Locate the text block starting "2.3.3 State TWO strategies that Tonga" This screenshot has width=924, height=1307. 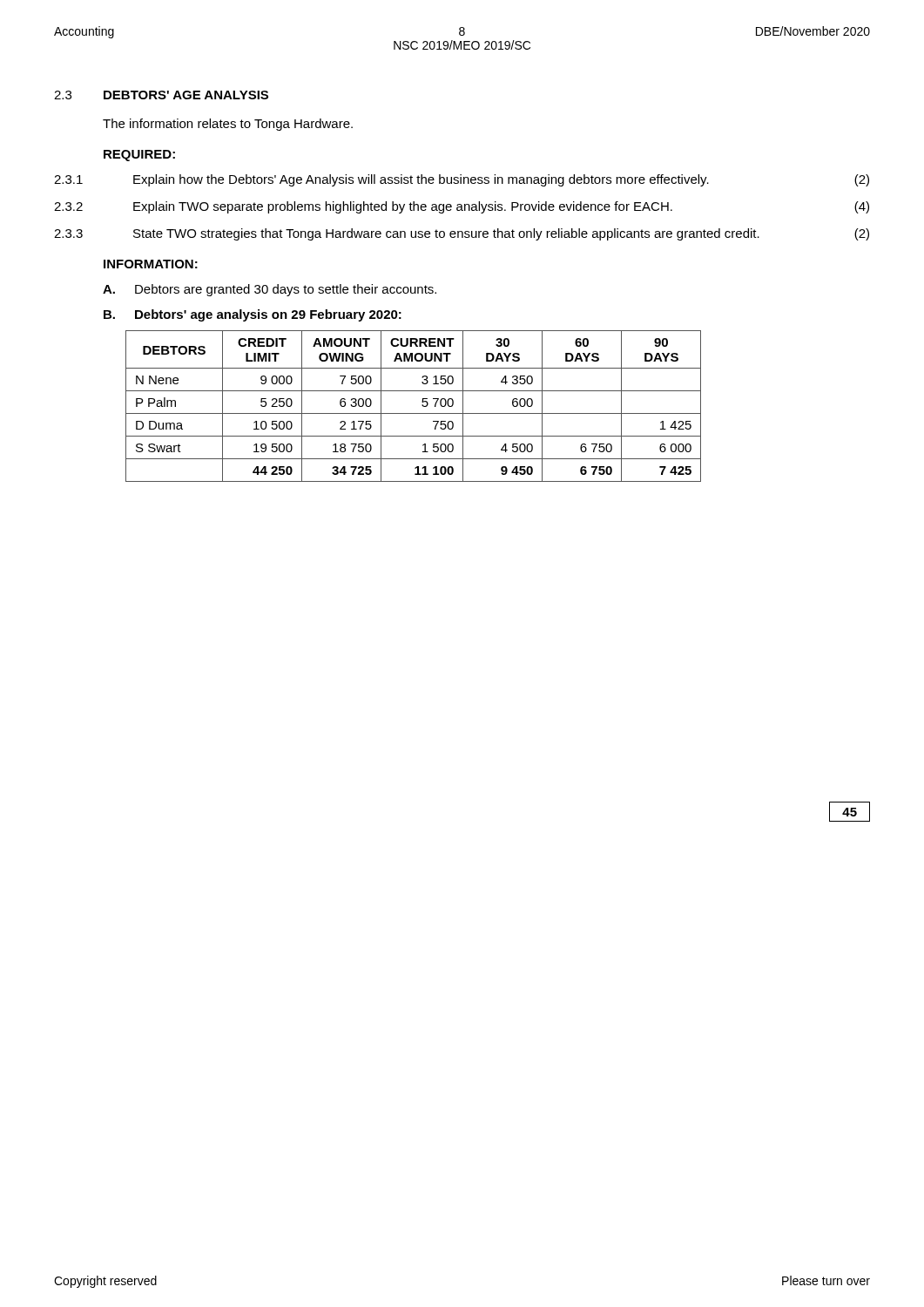(x=462, y=233)
